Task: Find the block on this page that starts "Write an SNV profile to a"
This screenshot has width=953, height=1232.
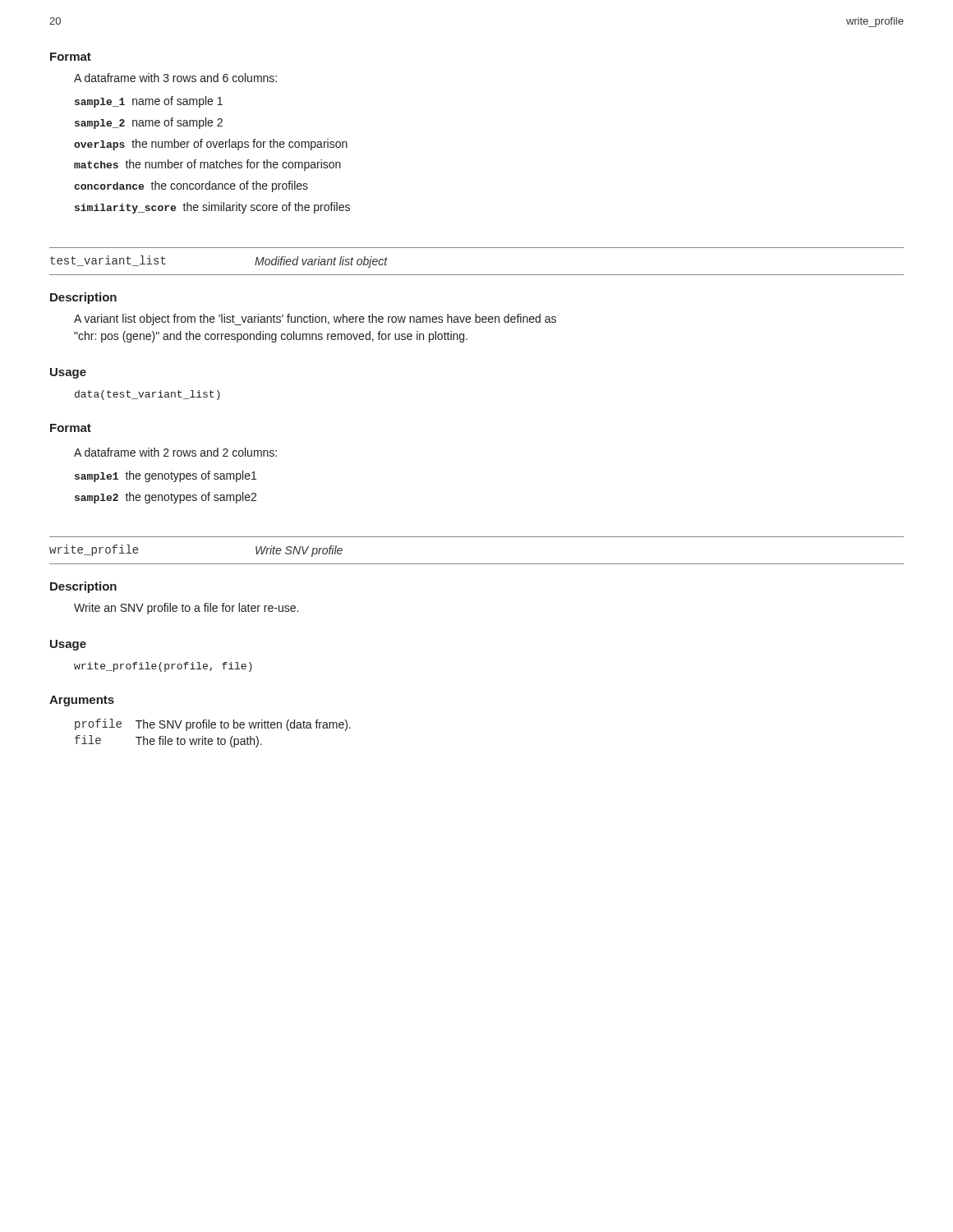Action: pos(187,608)
